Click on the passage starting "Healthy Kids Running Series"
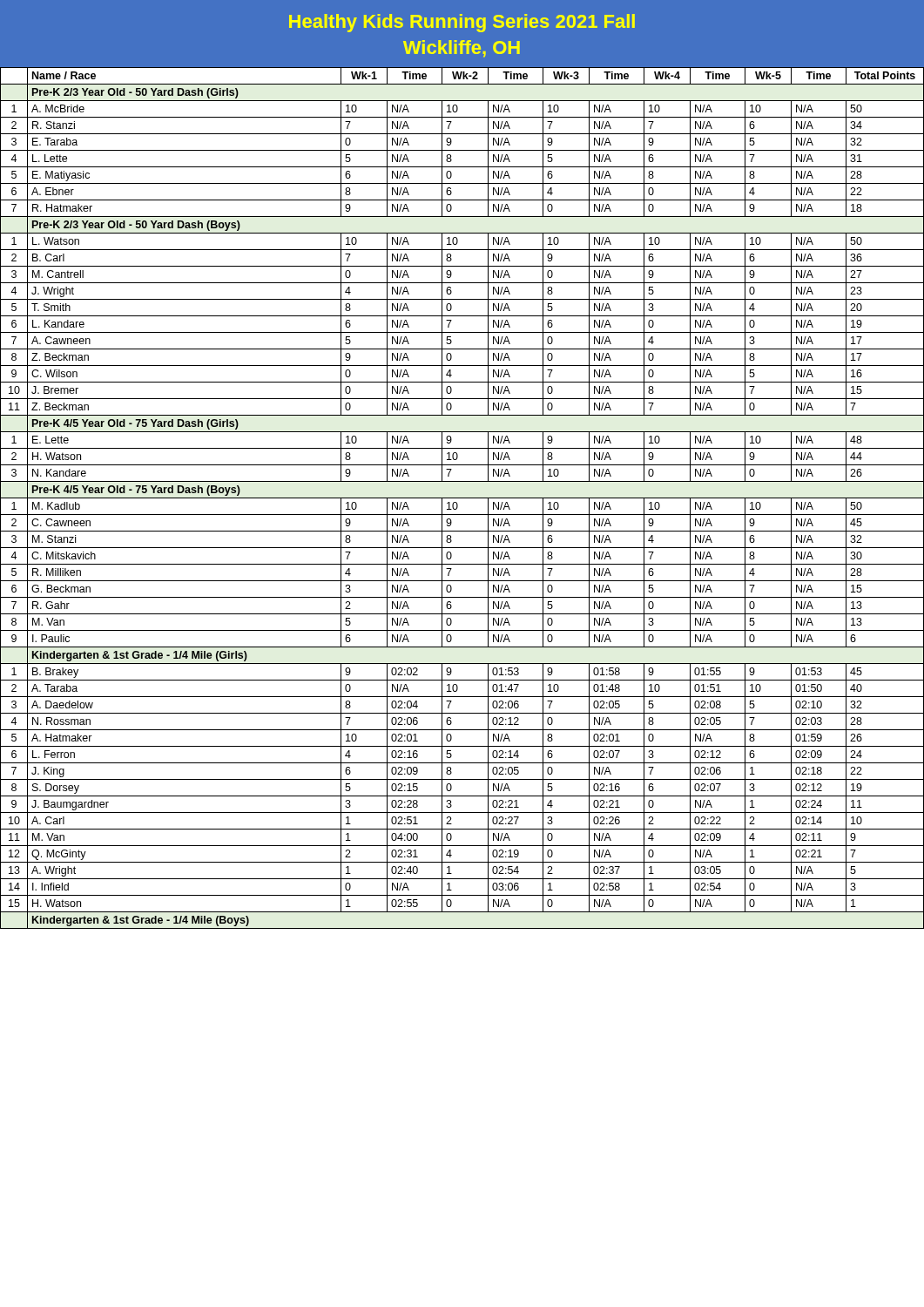 point(462,35)
